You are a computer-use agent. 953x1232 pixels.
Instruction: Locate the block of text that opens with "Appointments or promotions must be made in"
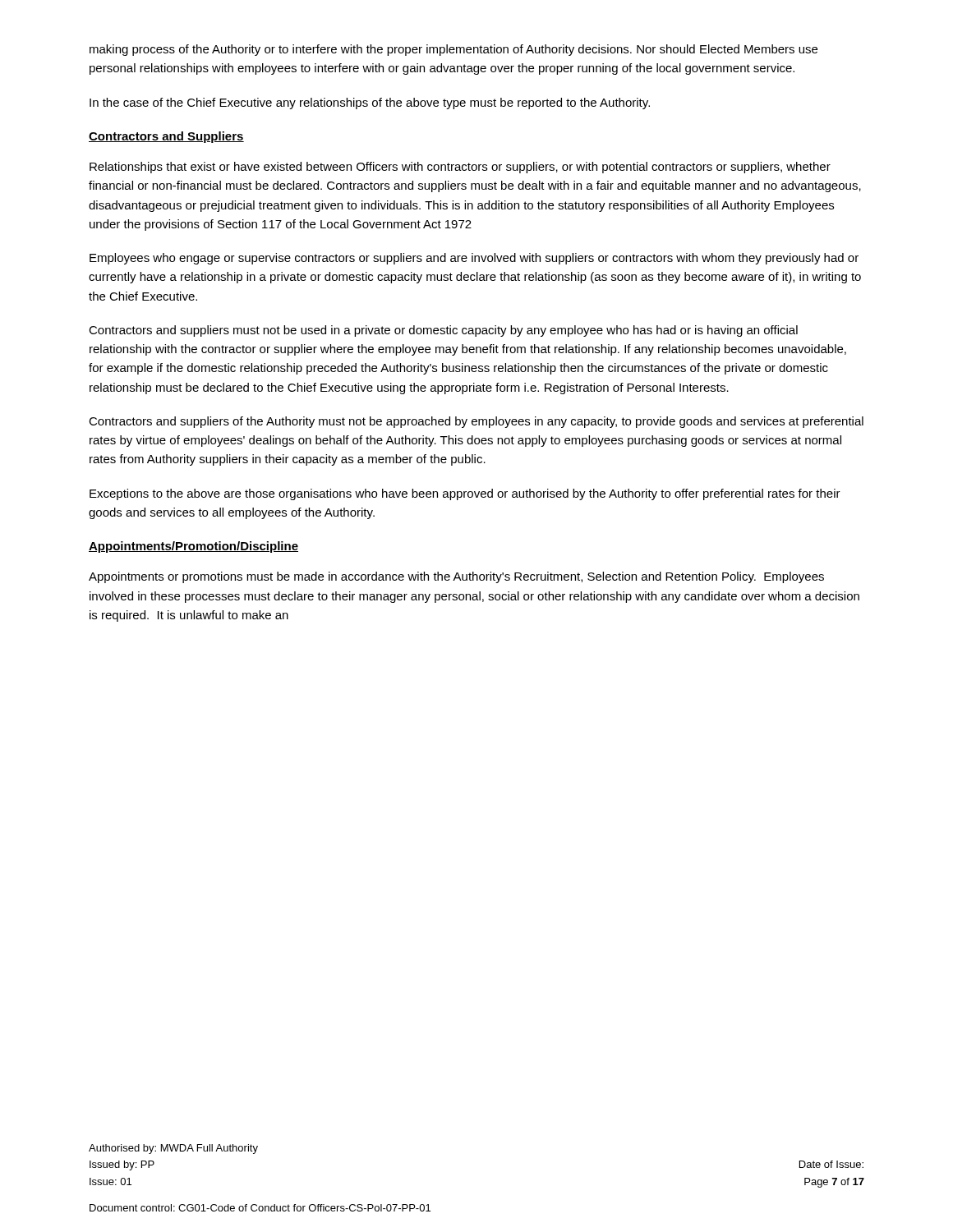(474, 595)
